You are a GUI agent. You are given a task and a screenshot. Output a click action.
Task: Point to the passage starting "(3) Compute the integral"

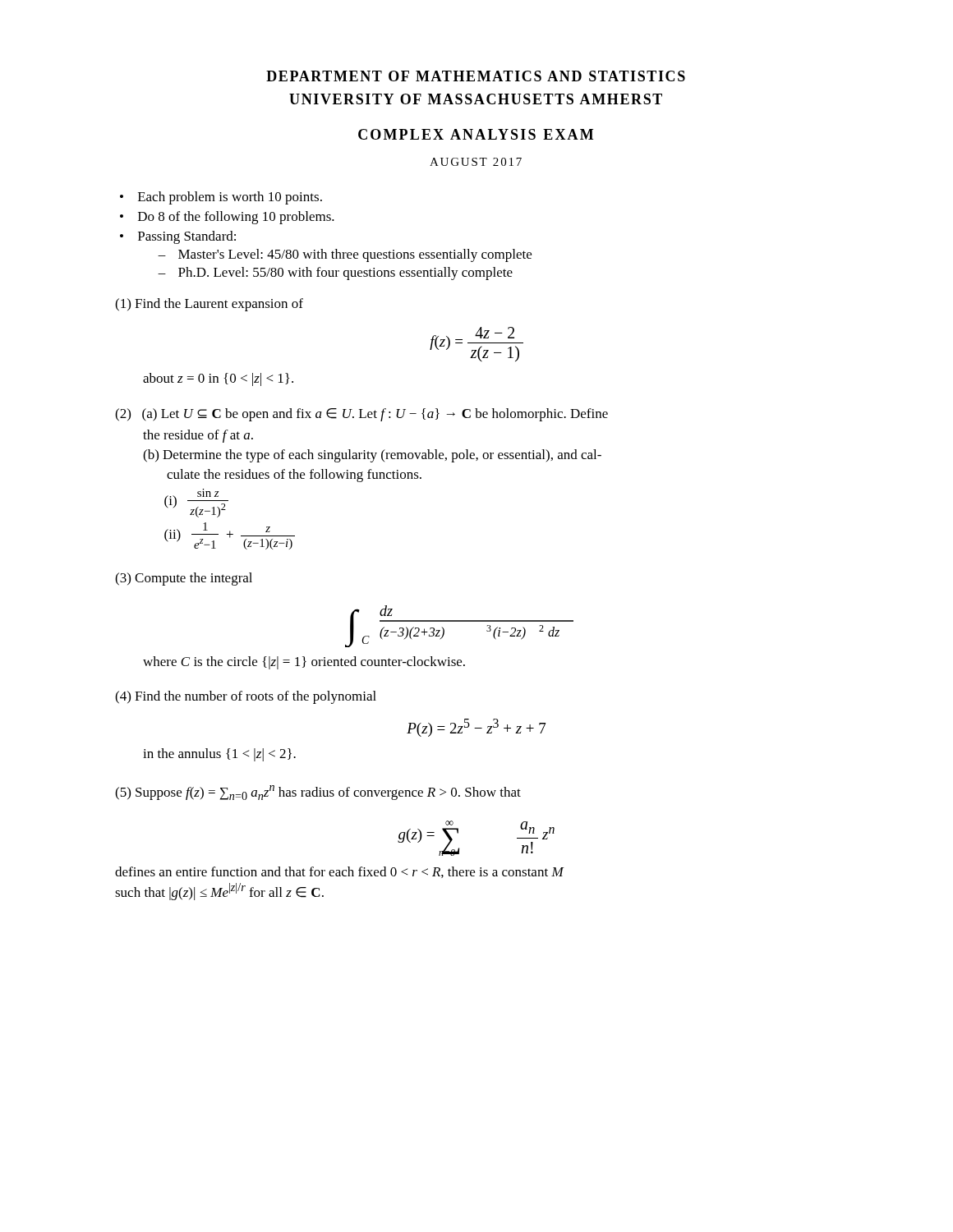[476, 620]
